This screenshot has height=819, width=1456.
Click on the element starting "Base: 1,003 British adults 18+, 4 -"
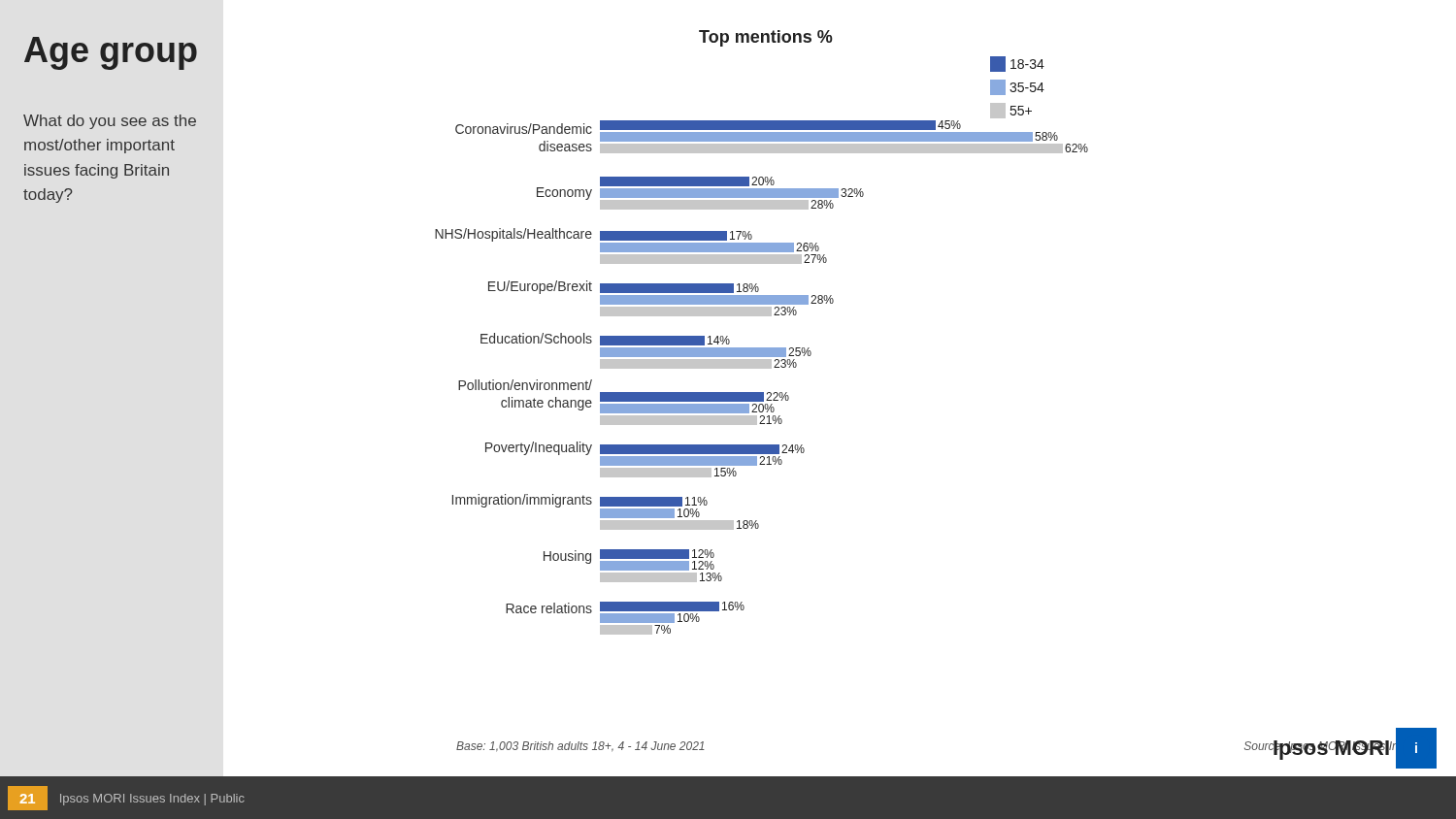pos(581,746)
